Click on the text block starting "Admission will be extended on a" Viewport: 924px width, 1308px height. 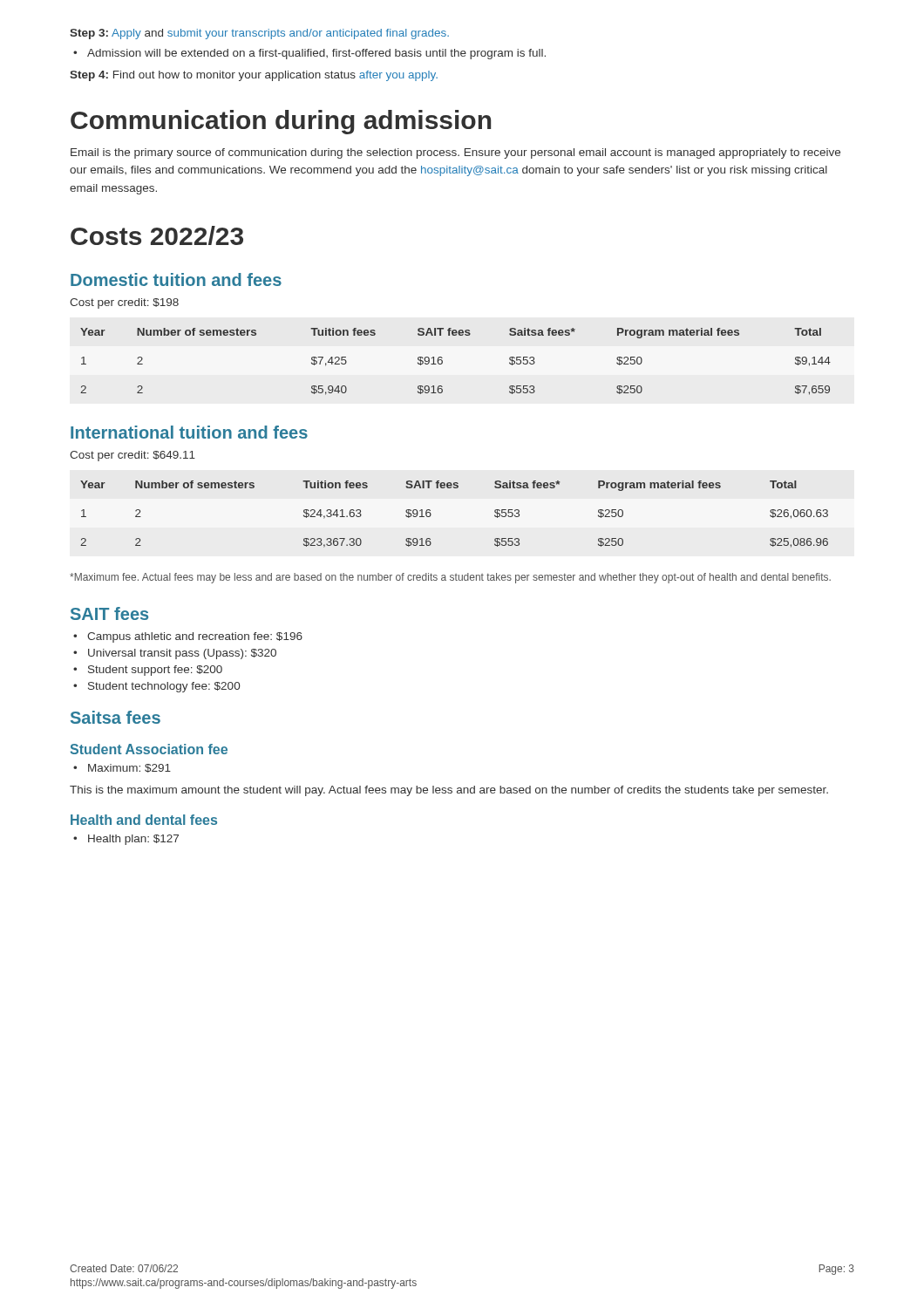pos(317,53)
